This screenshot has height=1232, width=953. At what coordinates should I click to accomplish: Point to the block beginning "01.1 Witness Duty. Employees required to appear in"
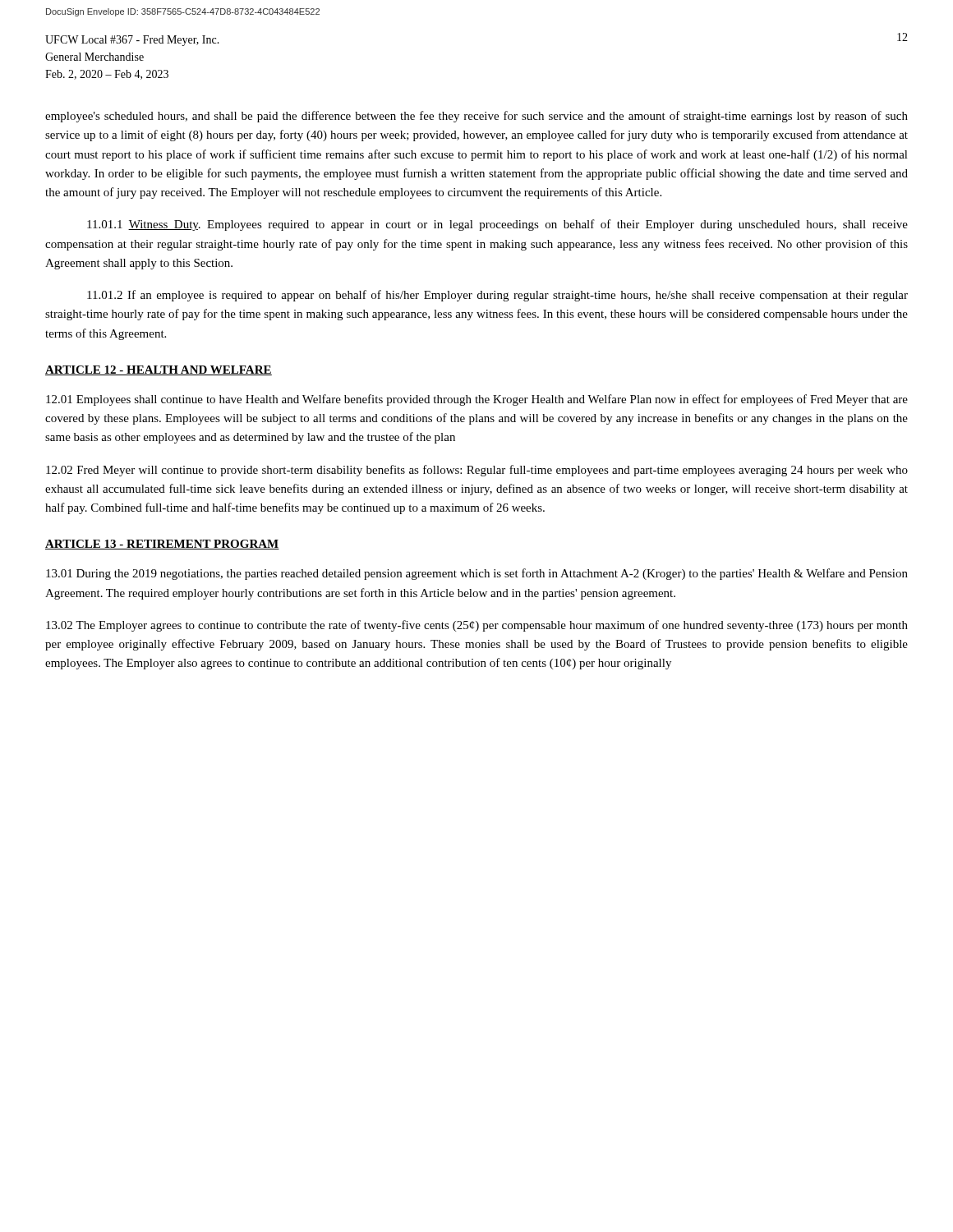click(476, 244)
